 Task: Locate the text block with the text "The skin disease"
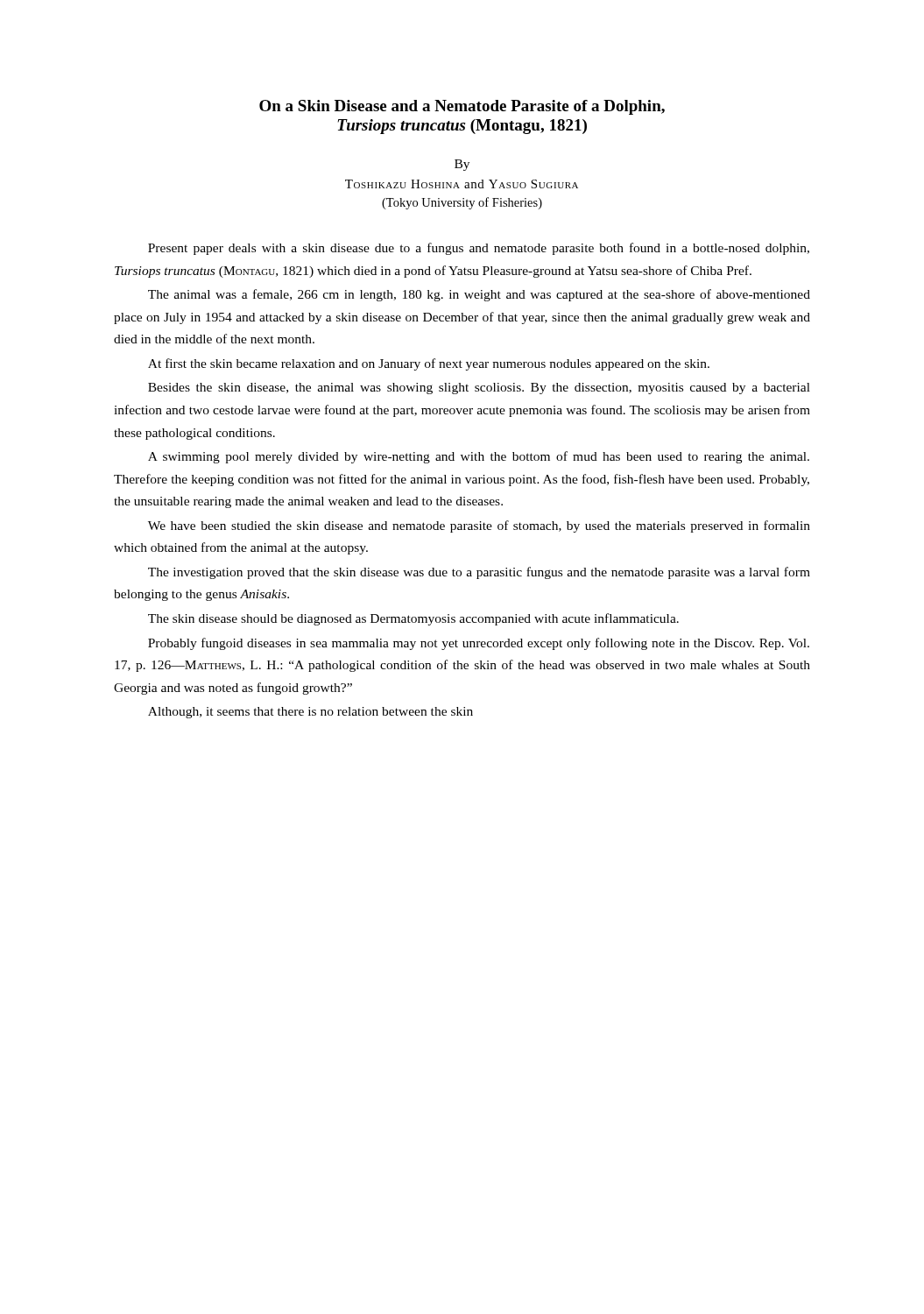click(x=414, y=618)
